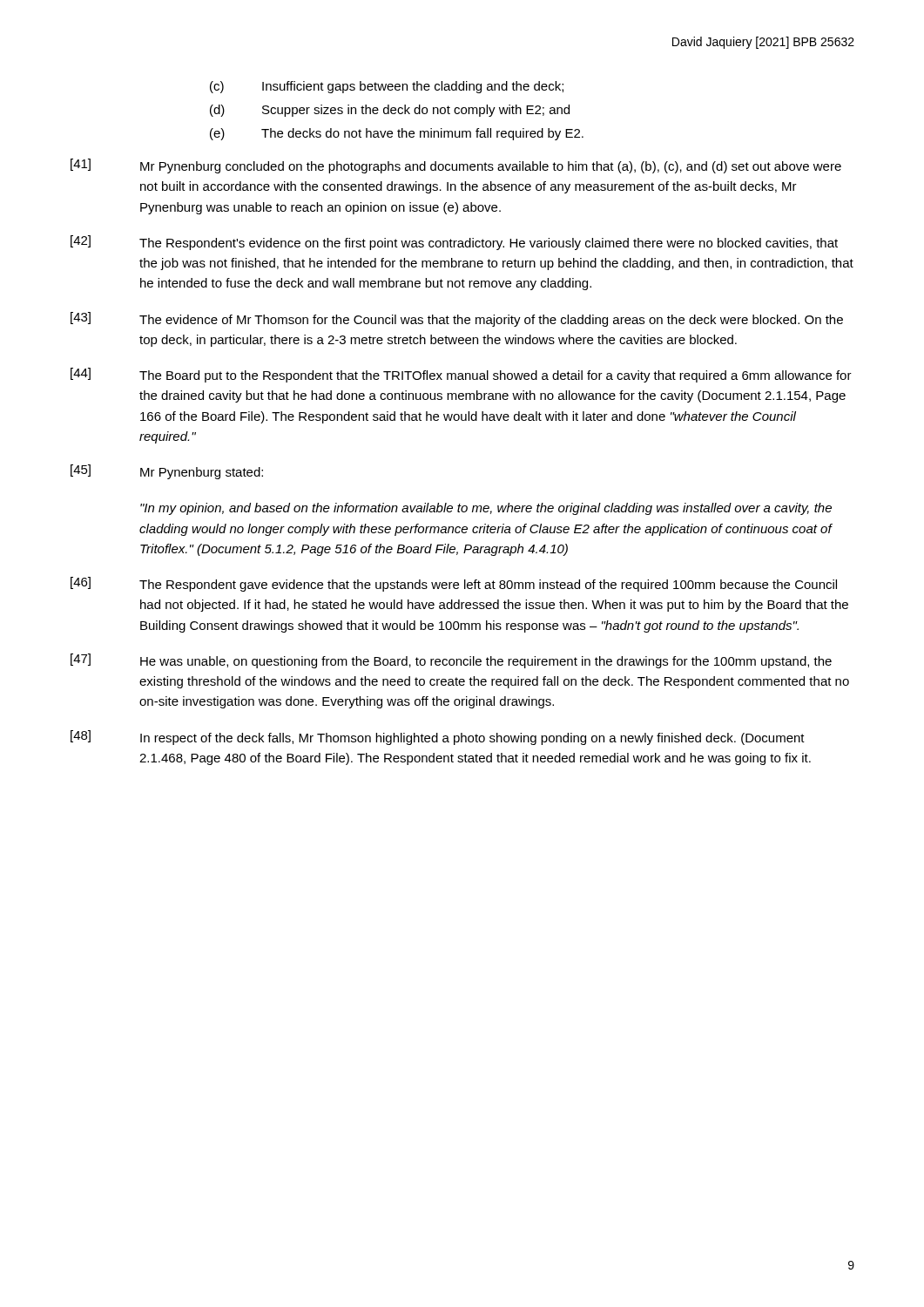Locate the block of text that opens with ""In my opinion,"
This screenshot has height=1307, width=924.
tap(486, 528)
